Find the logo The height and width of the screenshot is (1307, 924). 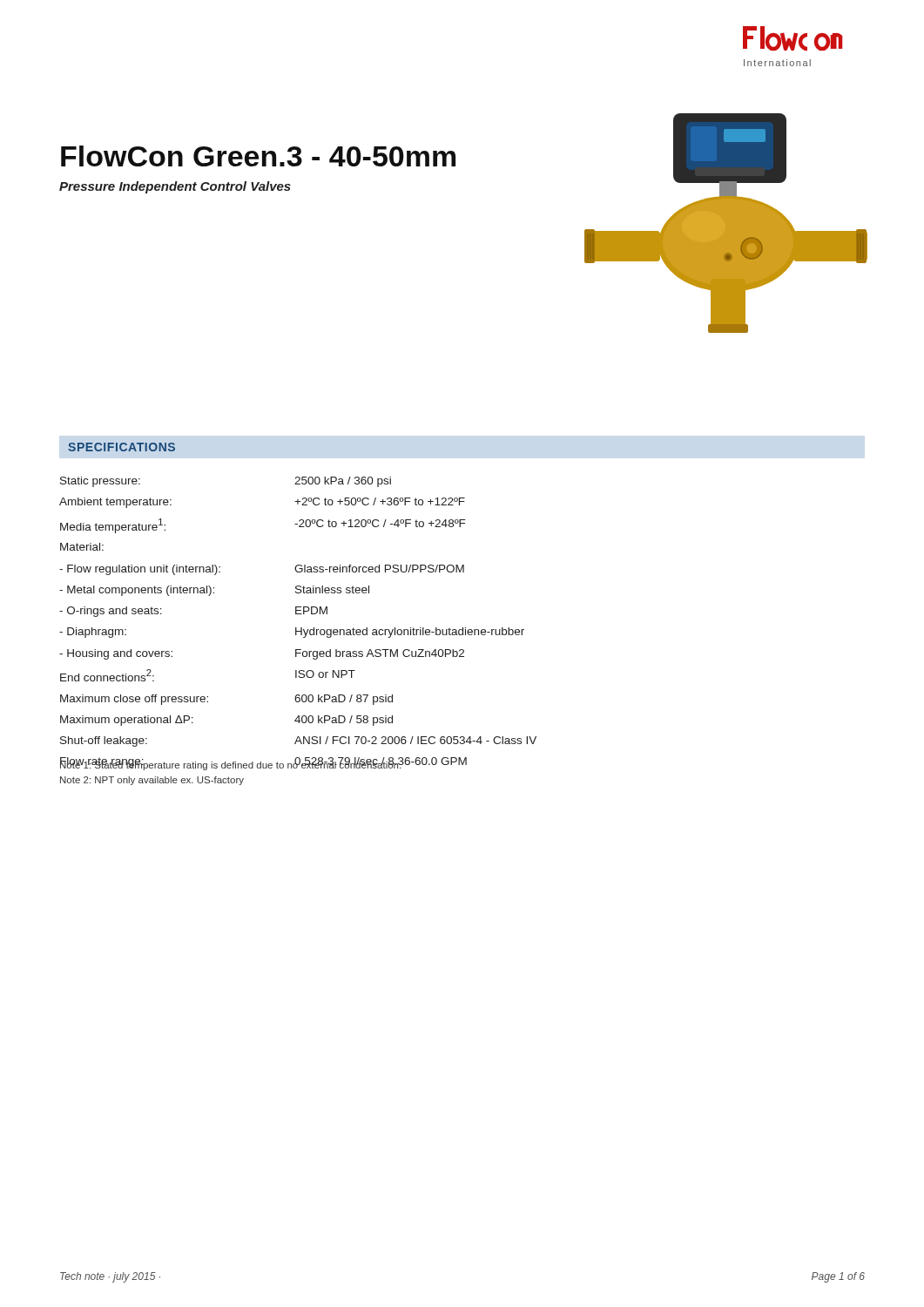point(813,51)
